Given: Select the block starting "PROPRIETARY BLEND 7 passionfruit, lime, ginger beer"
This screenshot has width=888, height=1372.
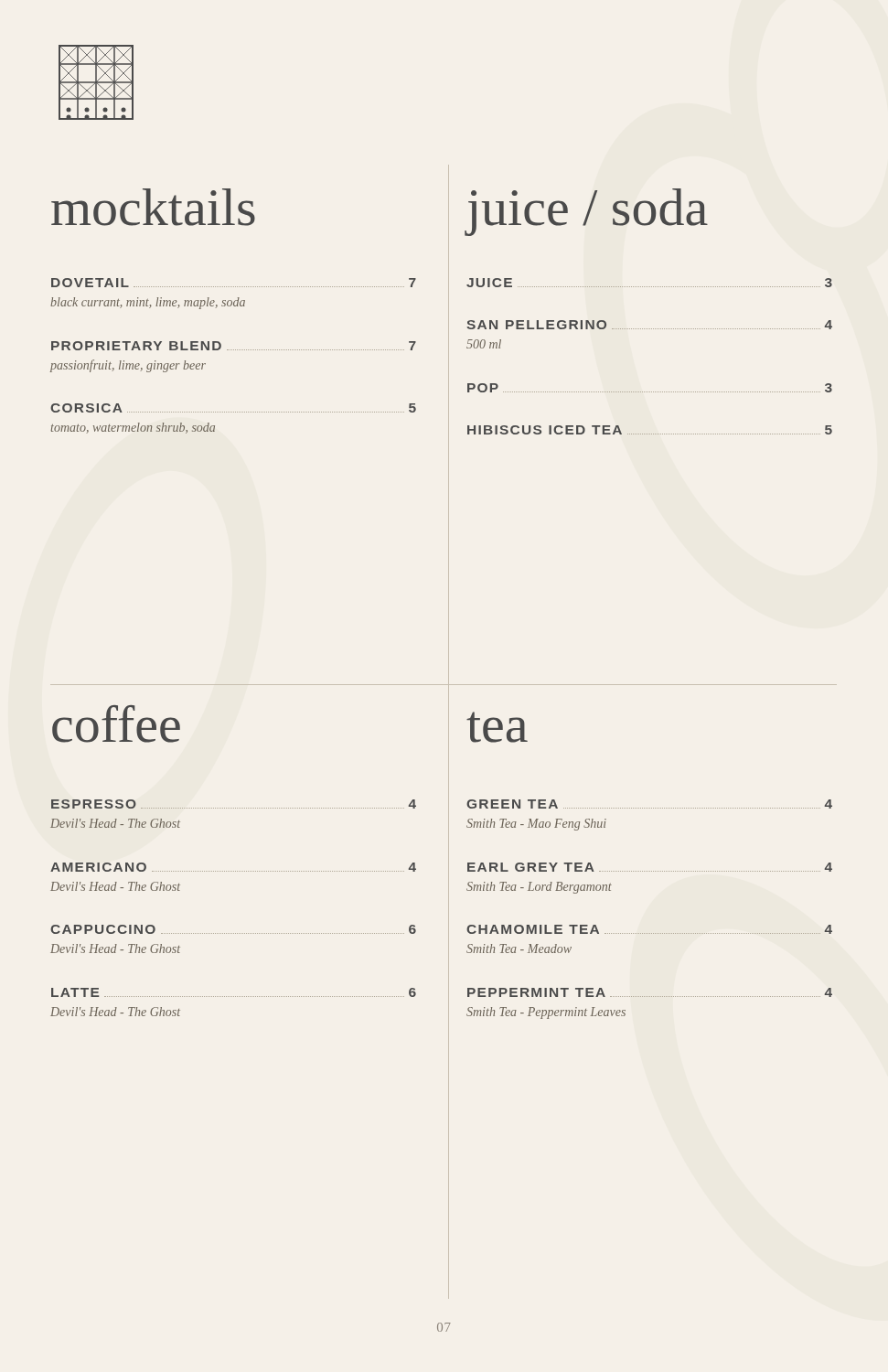Looking at the screenshot, I should (x=233, y=356).
